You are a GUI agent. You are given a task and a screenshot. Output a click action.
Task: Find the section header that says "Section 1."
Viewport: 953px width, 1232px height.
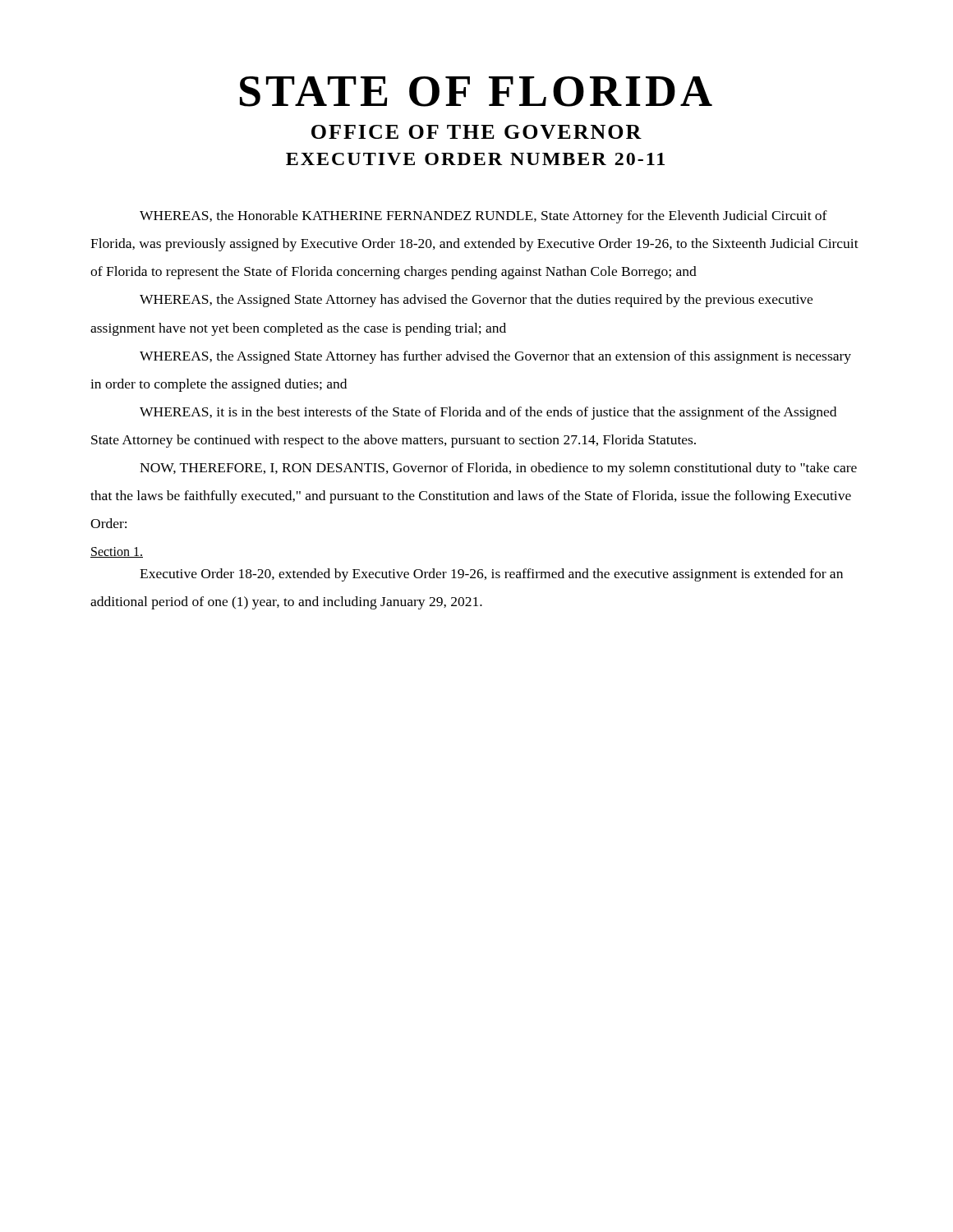[x=117, y=551]
